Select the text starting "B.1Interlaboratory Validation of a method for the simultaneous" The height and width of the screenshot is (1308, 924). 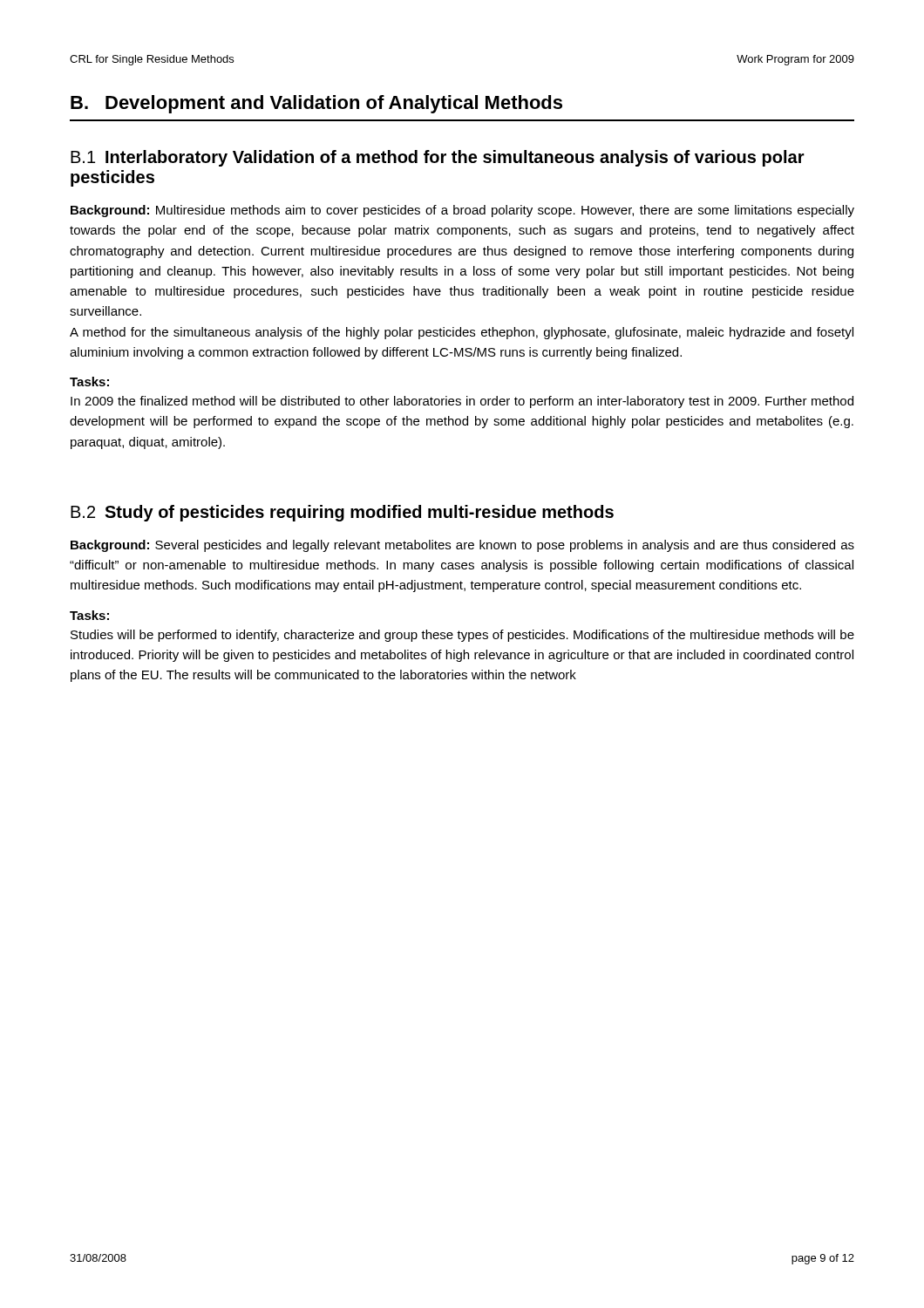(437, 167)
